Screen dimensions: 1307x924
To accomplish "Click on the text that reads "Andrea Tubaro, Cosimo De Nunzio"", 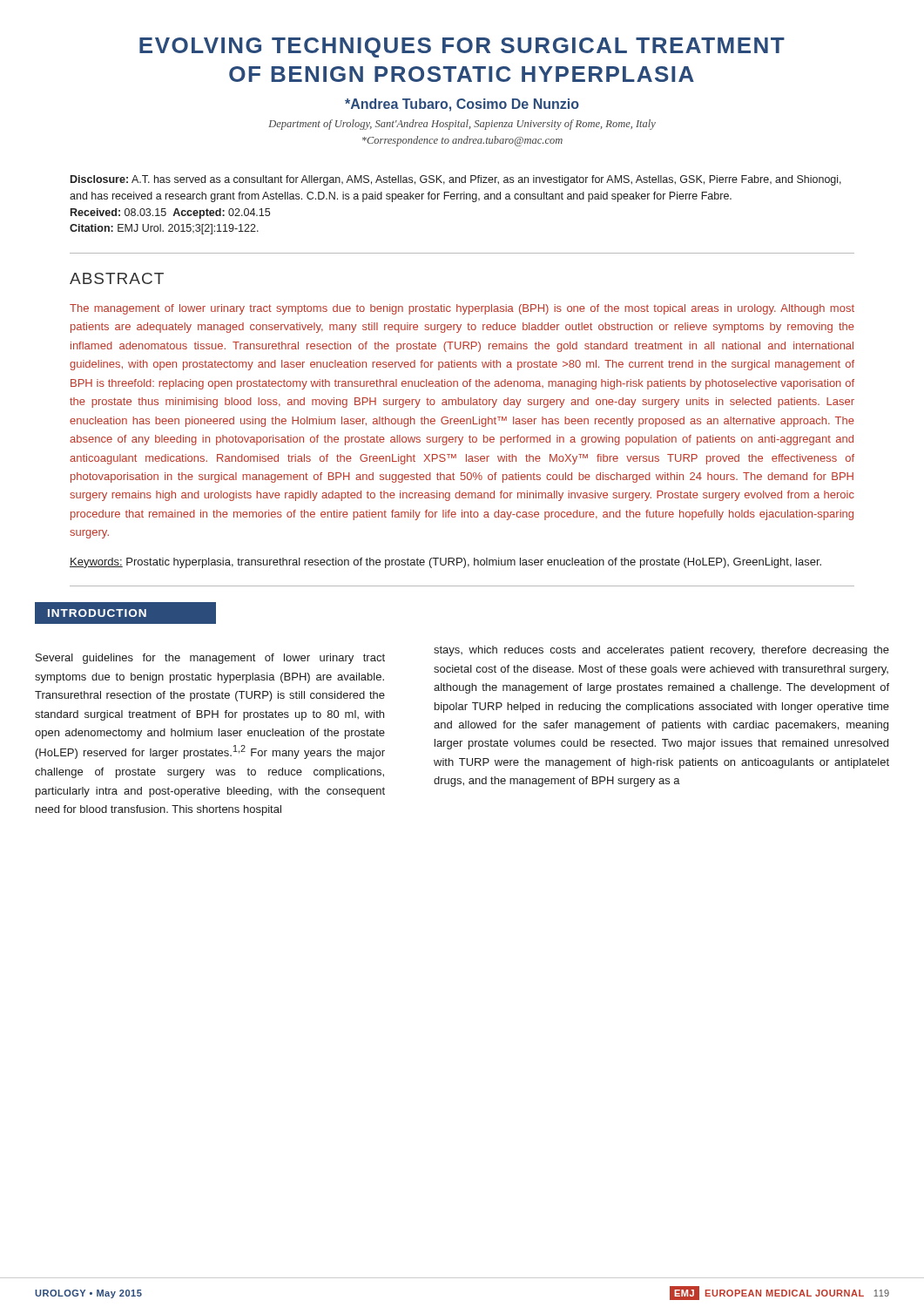I will [462, 105].
